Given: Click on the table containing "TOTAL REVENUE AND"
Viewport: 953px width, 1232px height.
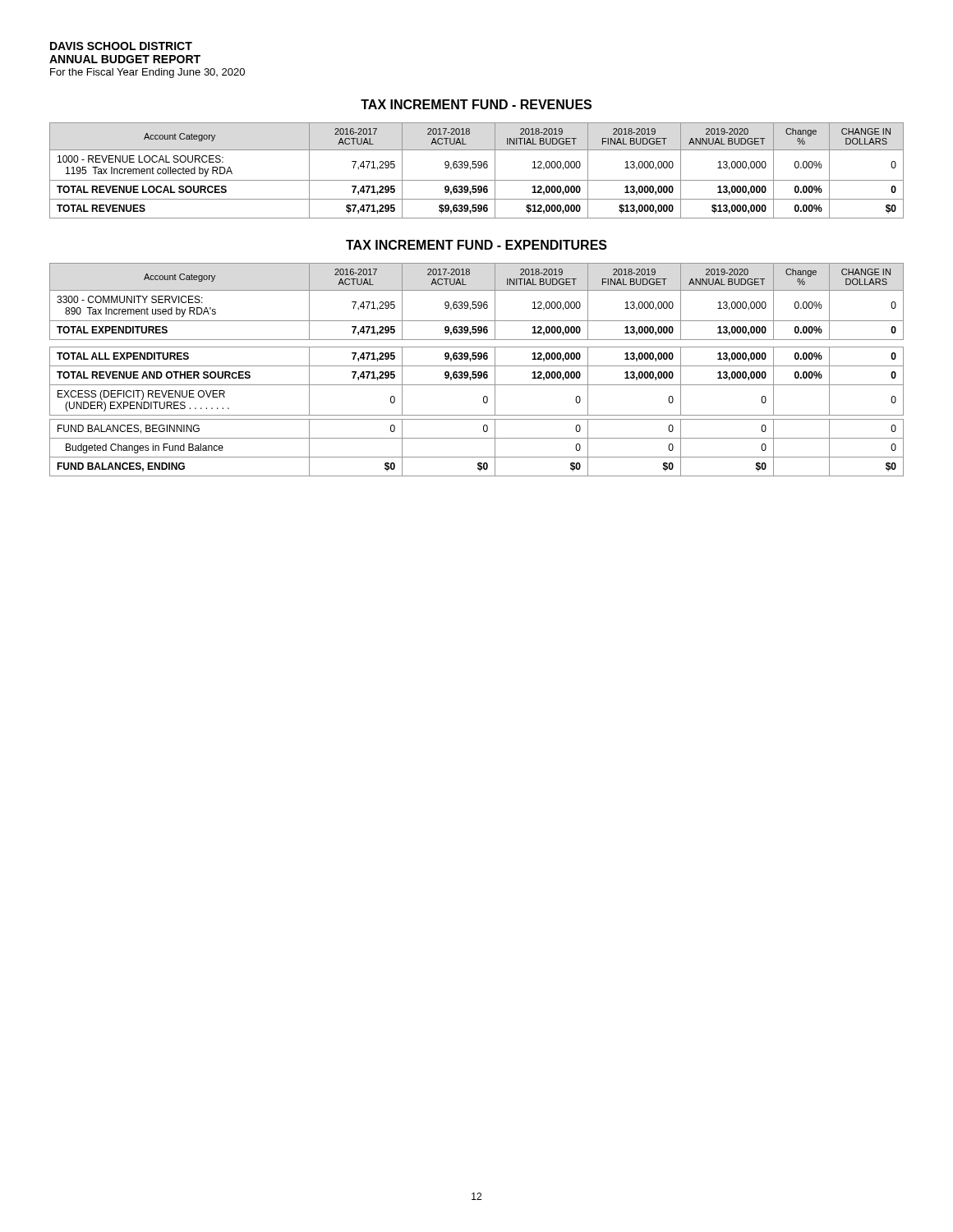Looking at the screenshot, I should tap(476, 370).
